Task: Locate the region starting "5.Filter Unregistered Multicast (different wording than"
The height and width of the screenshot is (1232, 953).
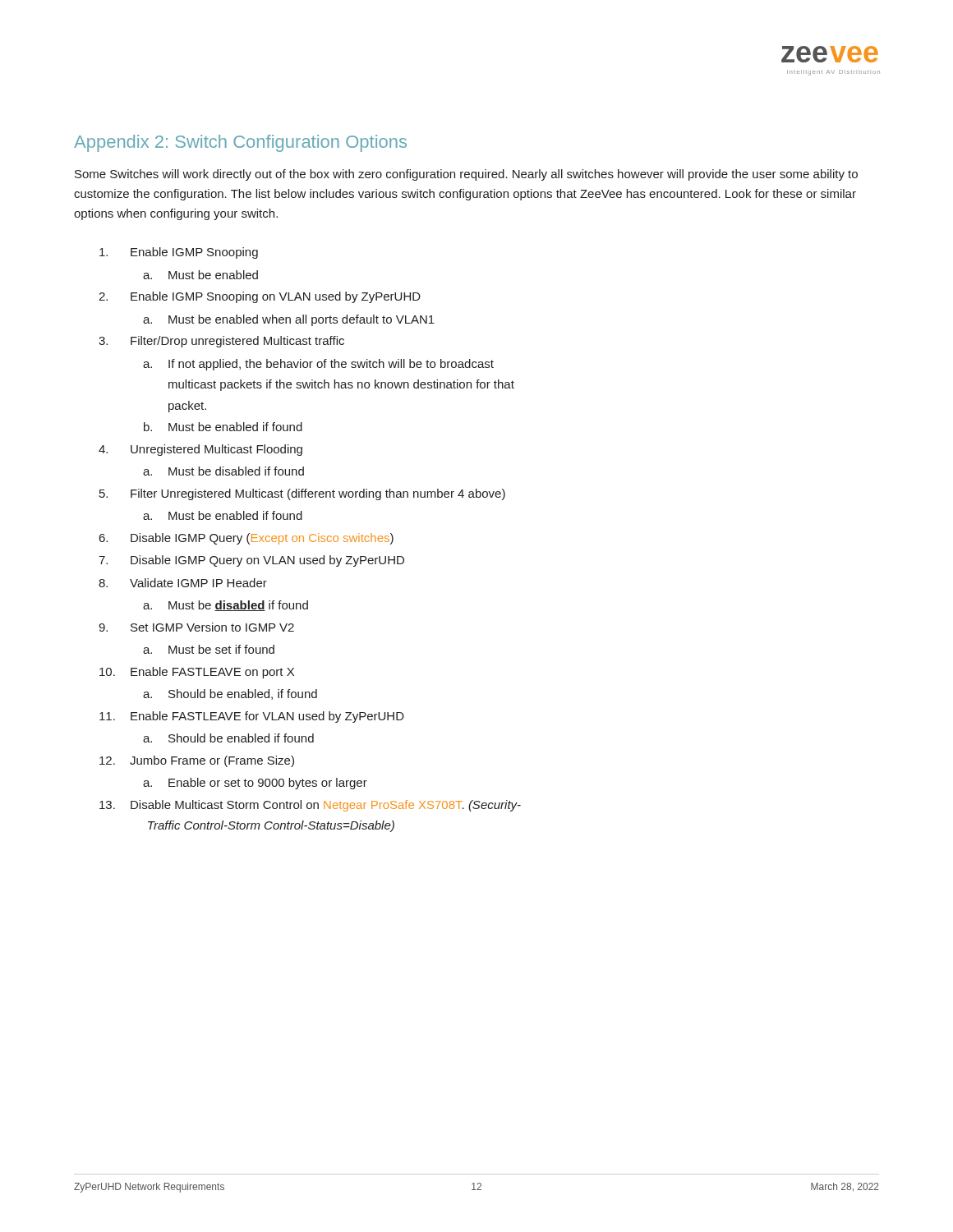Action: point(489,504)
